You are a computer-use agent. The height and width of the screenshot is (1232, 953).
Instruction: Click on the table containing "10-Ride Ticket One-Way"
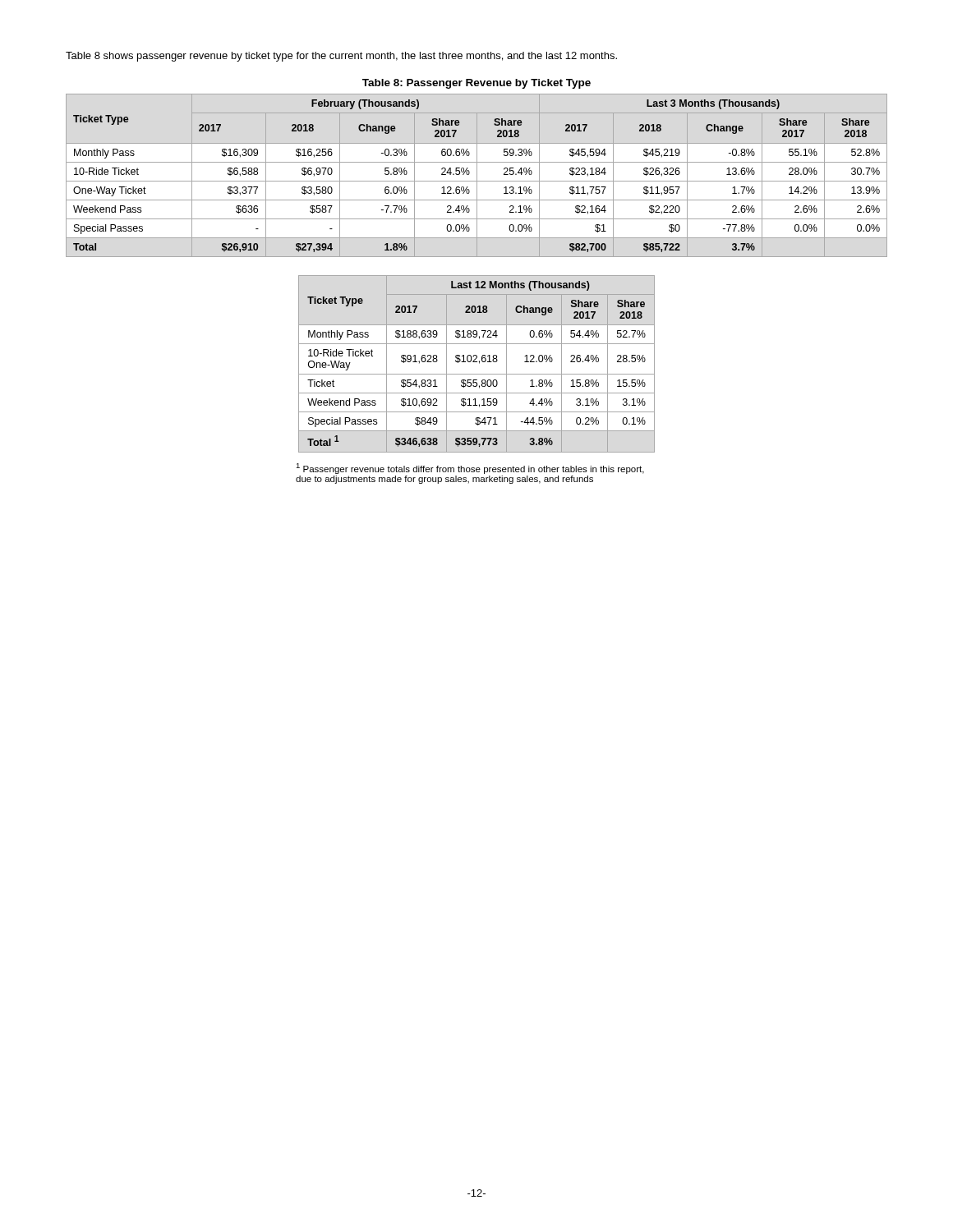476,364
